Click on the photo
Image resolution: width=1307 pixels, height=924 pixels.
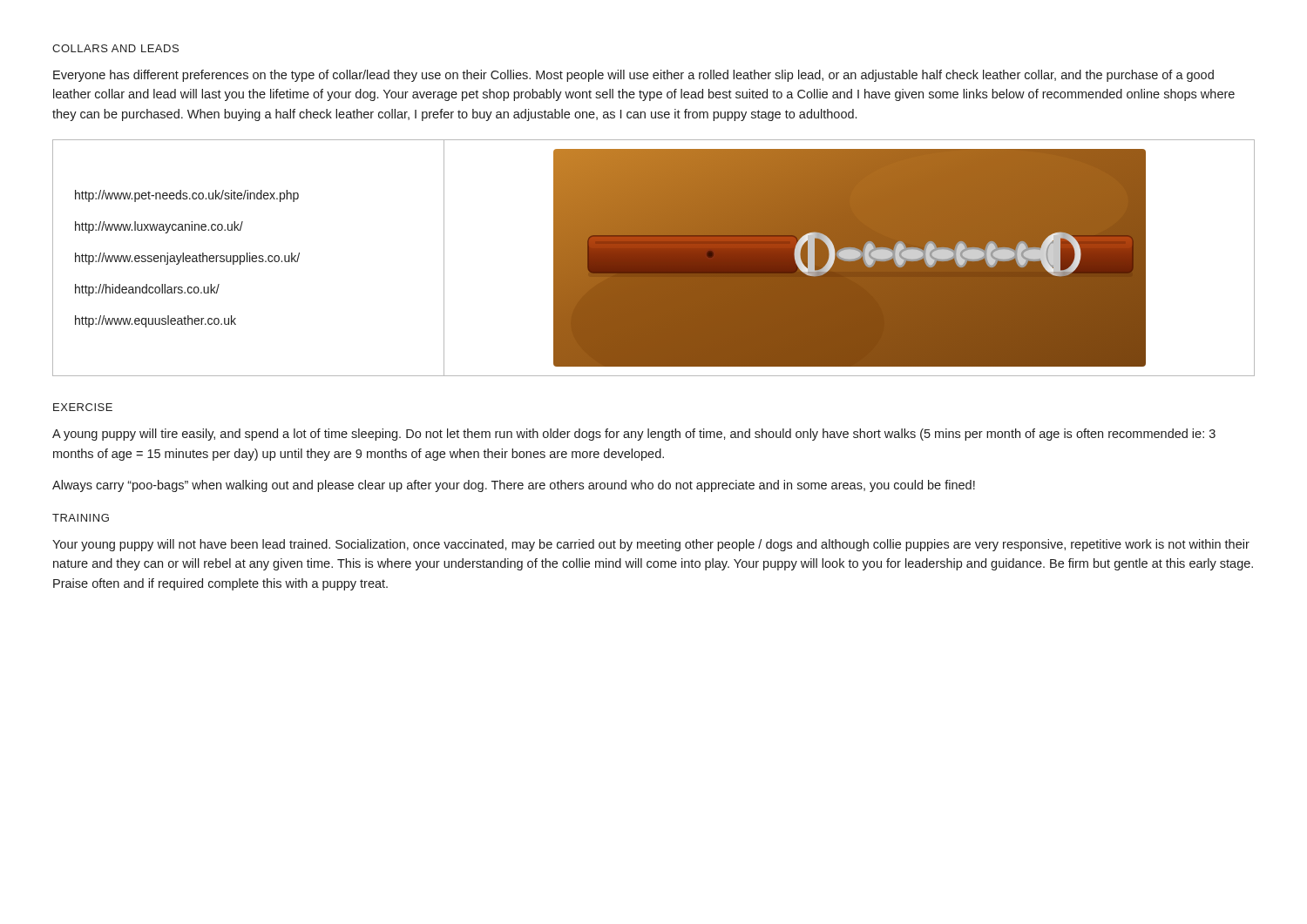click(x=849, y=258)
